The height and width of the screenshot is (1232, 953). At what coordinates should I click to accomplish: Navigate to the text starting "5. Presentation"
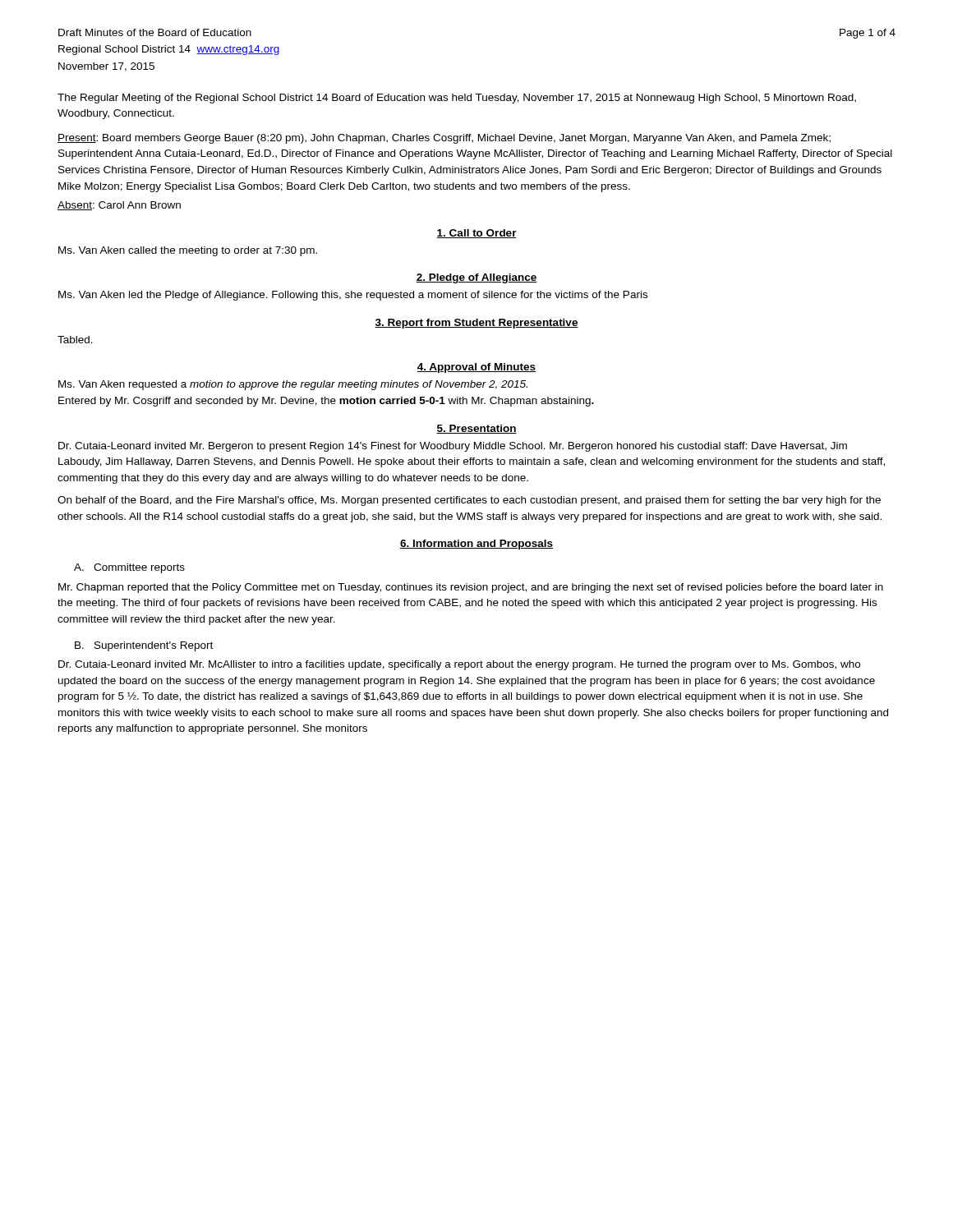(476, 428)
